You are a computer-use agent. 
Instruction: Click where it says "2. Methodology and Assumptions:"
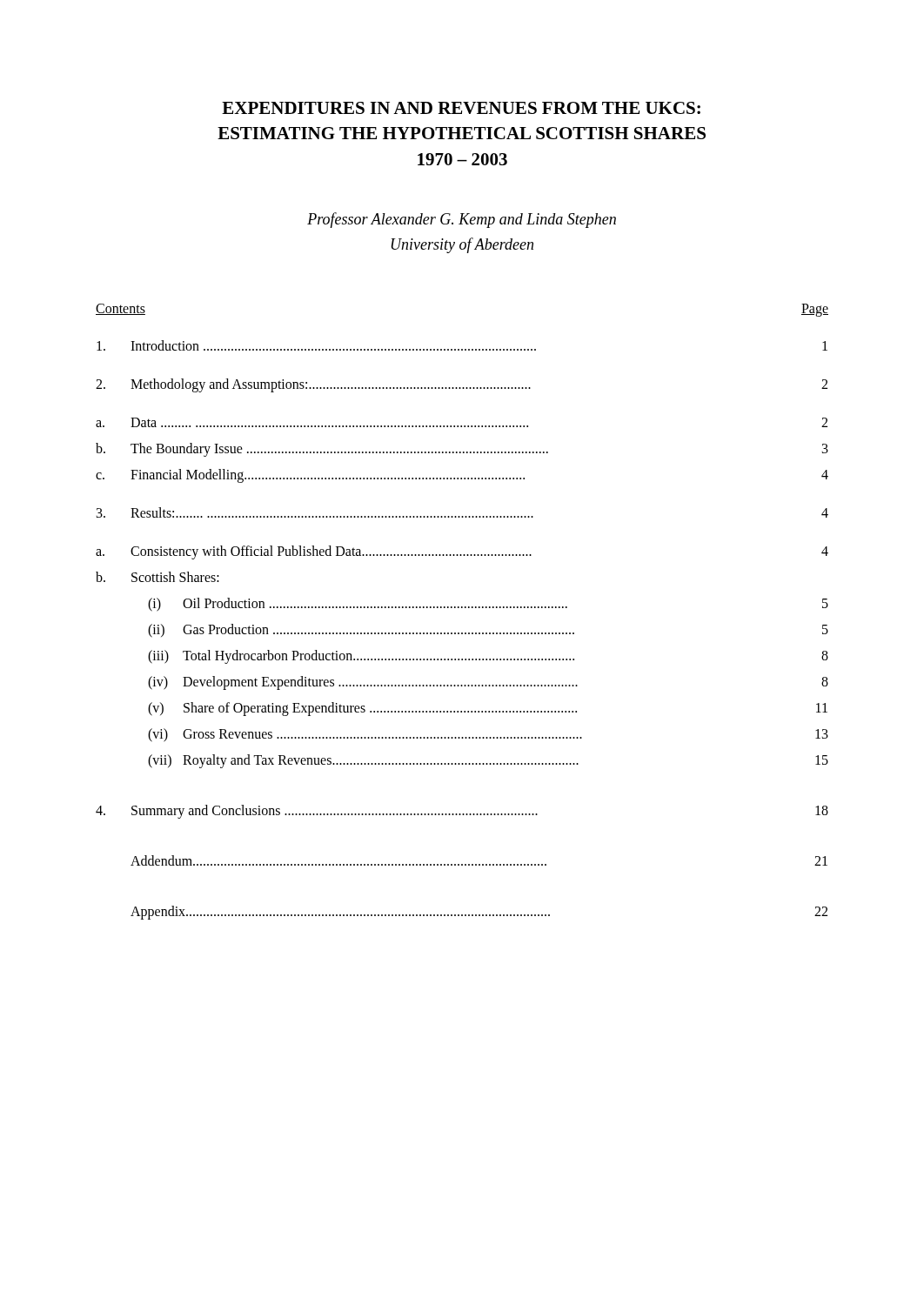(462, 384)
